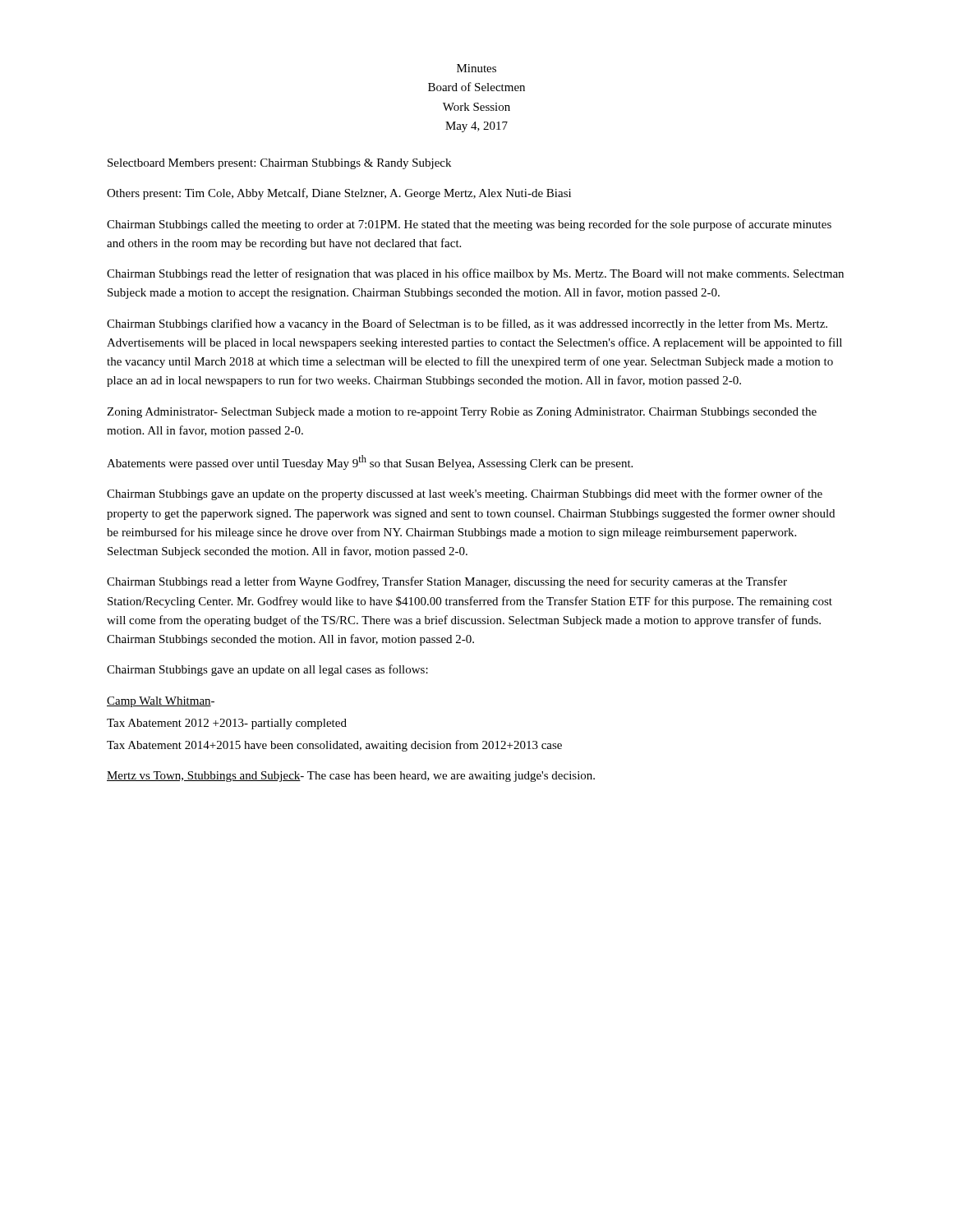Select the text block that says "Zoning Administrator- Selectman Subjeck"
953x1232 pixels.
click(x=462, y=421)
